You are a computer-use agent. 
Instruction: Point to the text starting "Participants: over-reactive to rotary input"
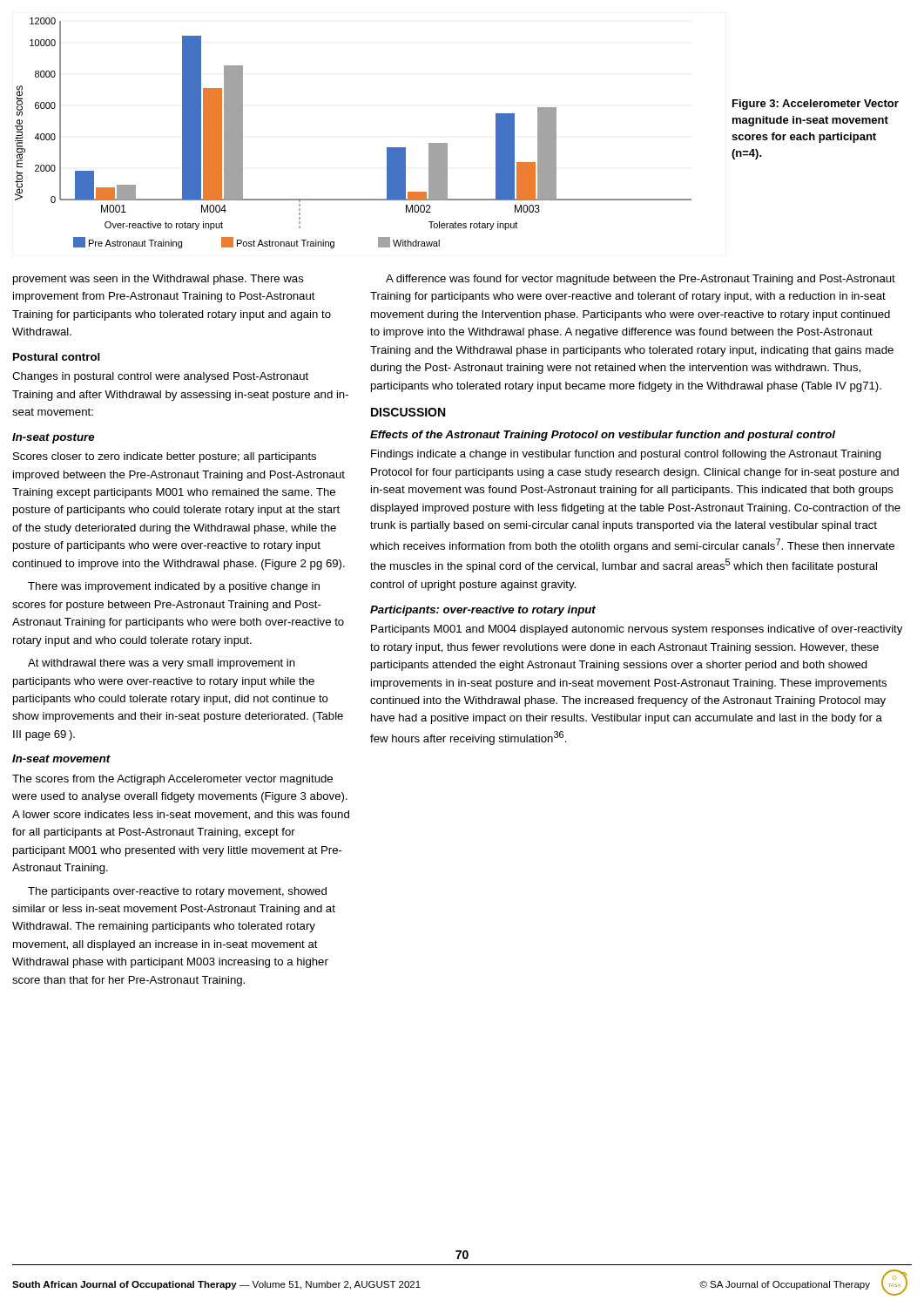click(x=483, y=611)
